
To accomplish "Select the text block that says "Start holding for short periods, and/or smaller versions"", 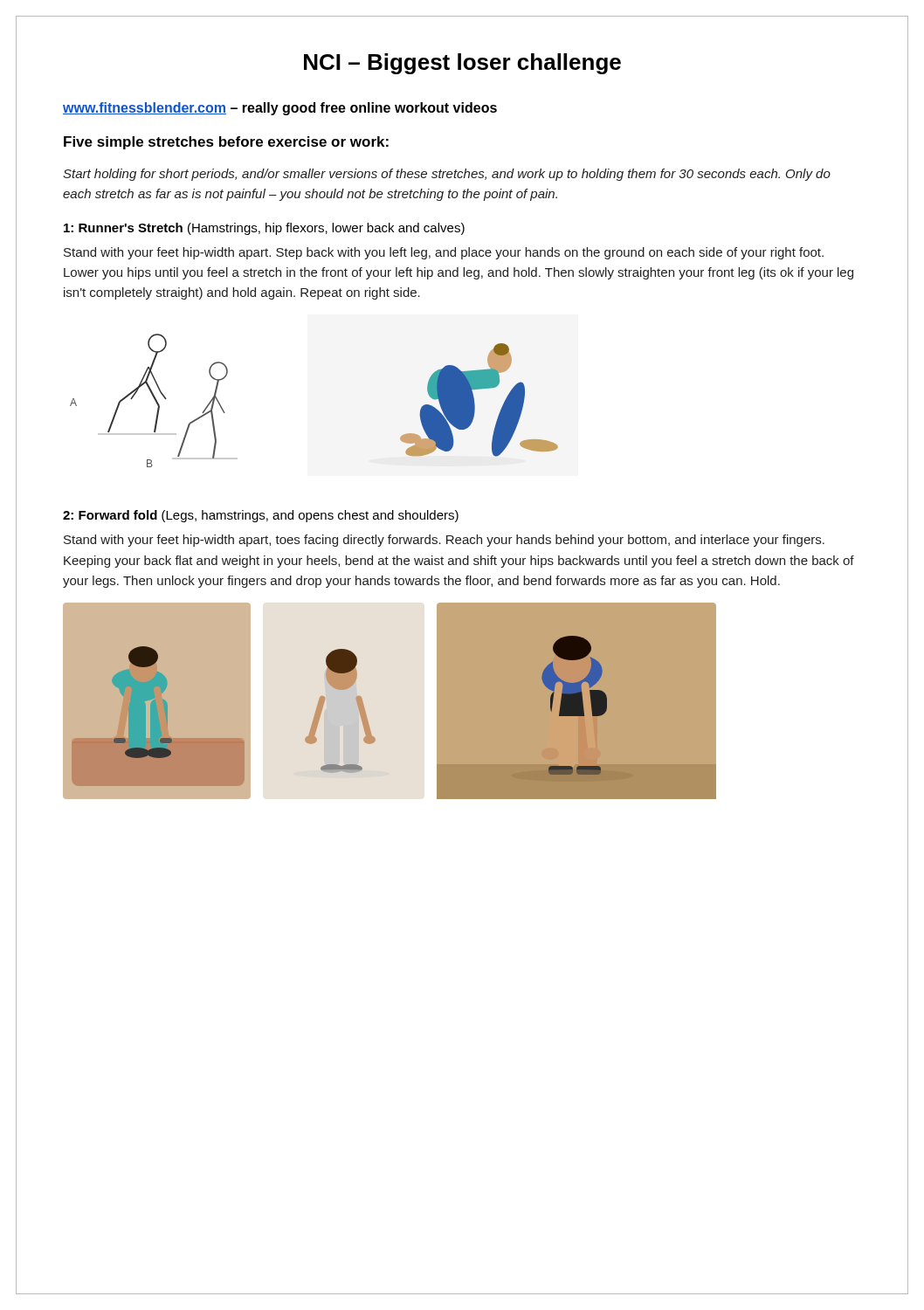I will click(x=447, y=184).
